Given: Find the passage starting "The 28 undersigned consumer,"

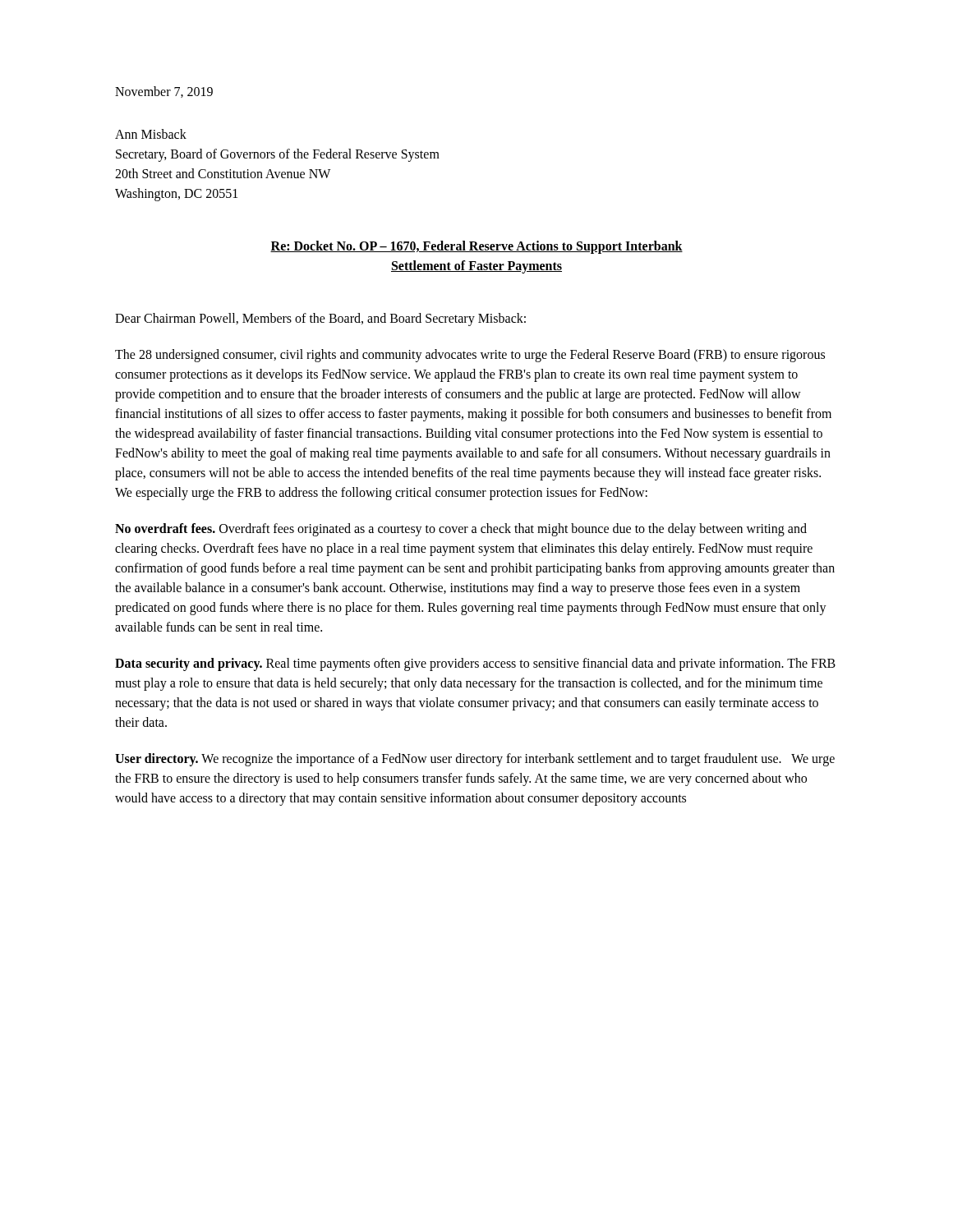Looking at the screenshot, I should 476,424.
